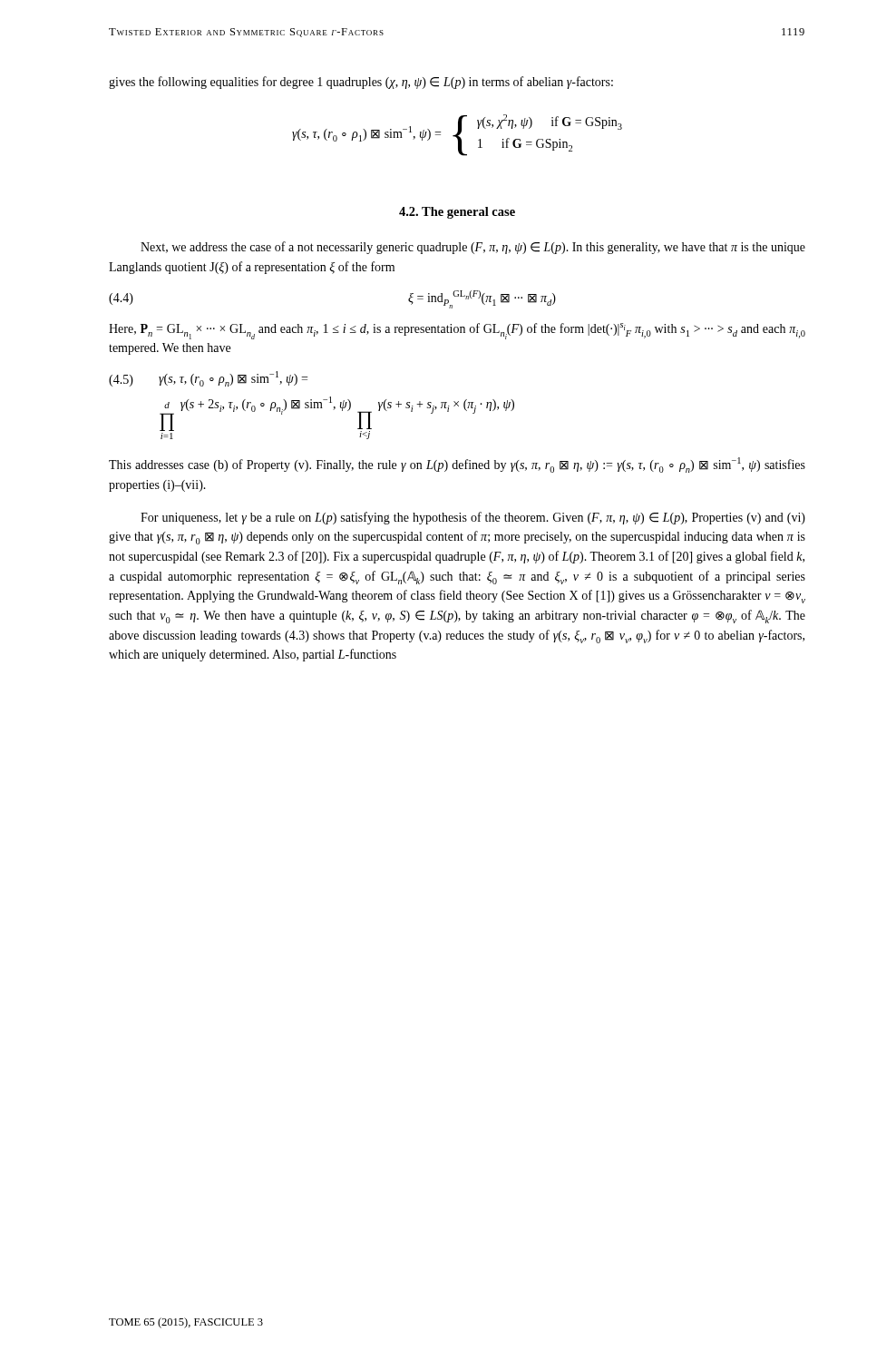This screenshot has height=1361, width=896.
Task: Find the text block containing "This addresses case (b) of"
Action: pos(457,474)
